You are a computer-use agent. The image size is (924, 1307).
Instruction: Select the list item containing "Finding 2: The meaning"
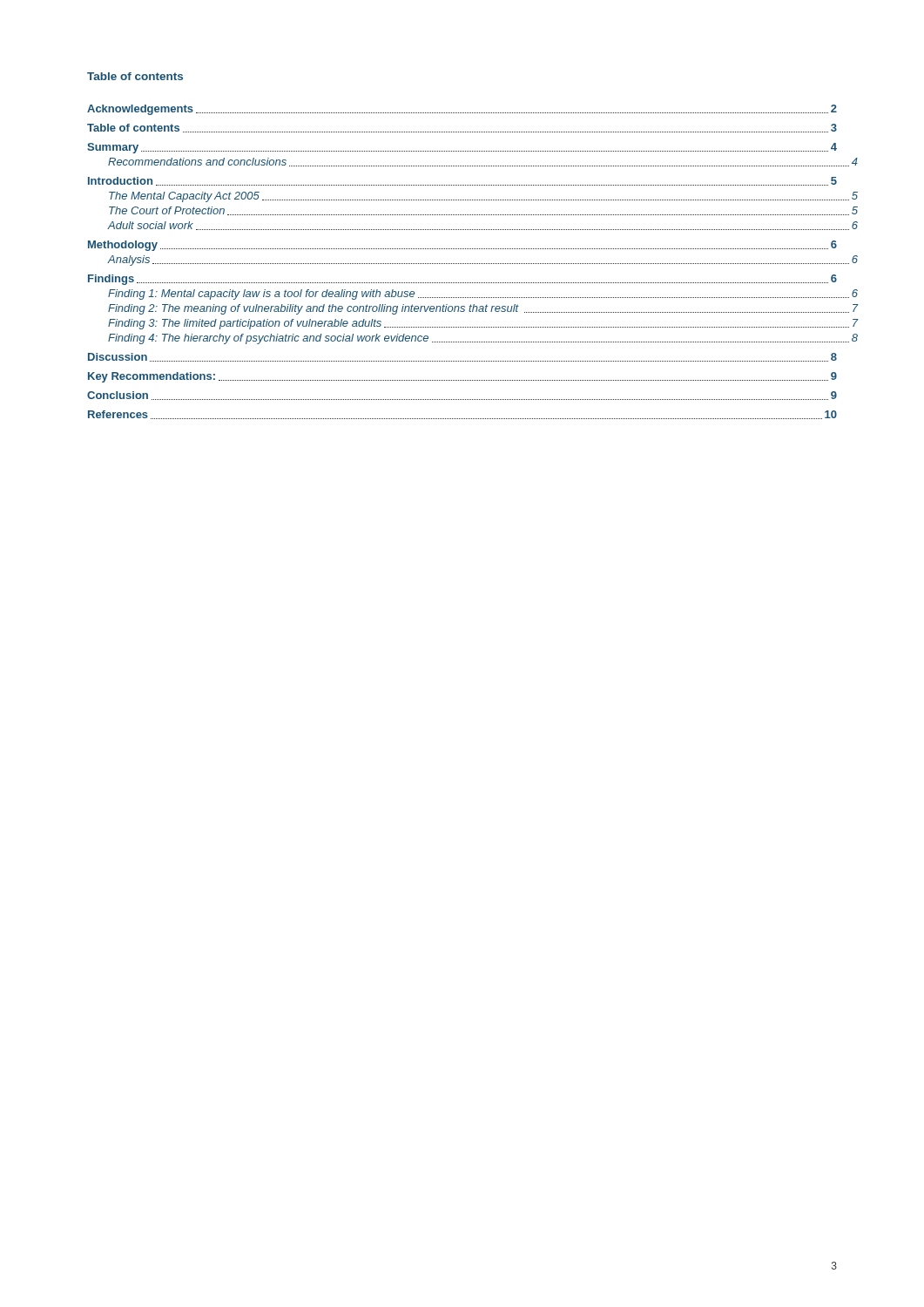point(483,308)
